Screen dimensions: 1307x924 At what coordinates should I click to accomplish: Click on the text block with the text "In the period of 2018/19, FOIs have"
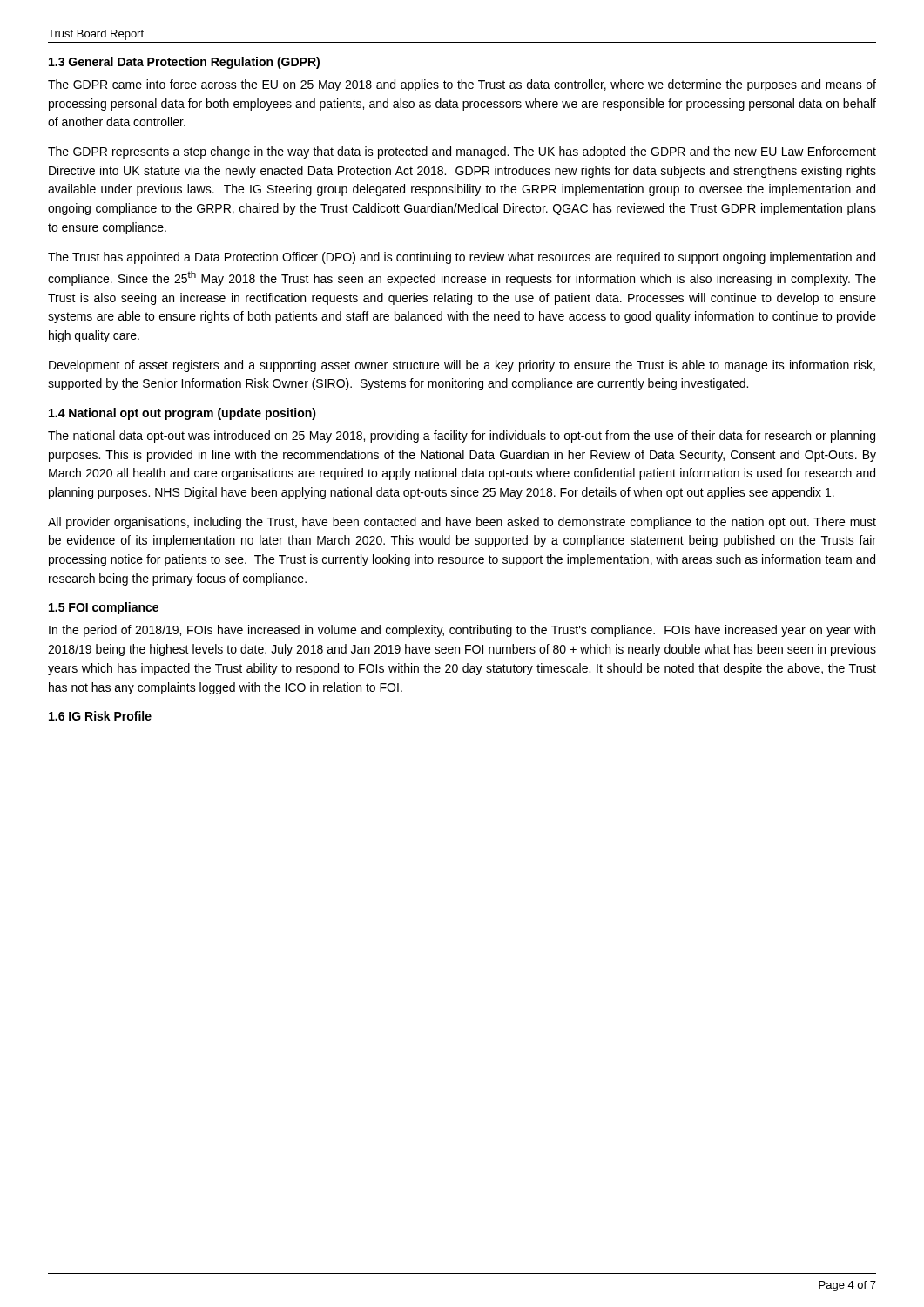click(x=462, y=659)
